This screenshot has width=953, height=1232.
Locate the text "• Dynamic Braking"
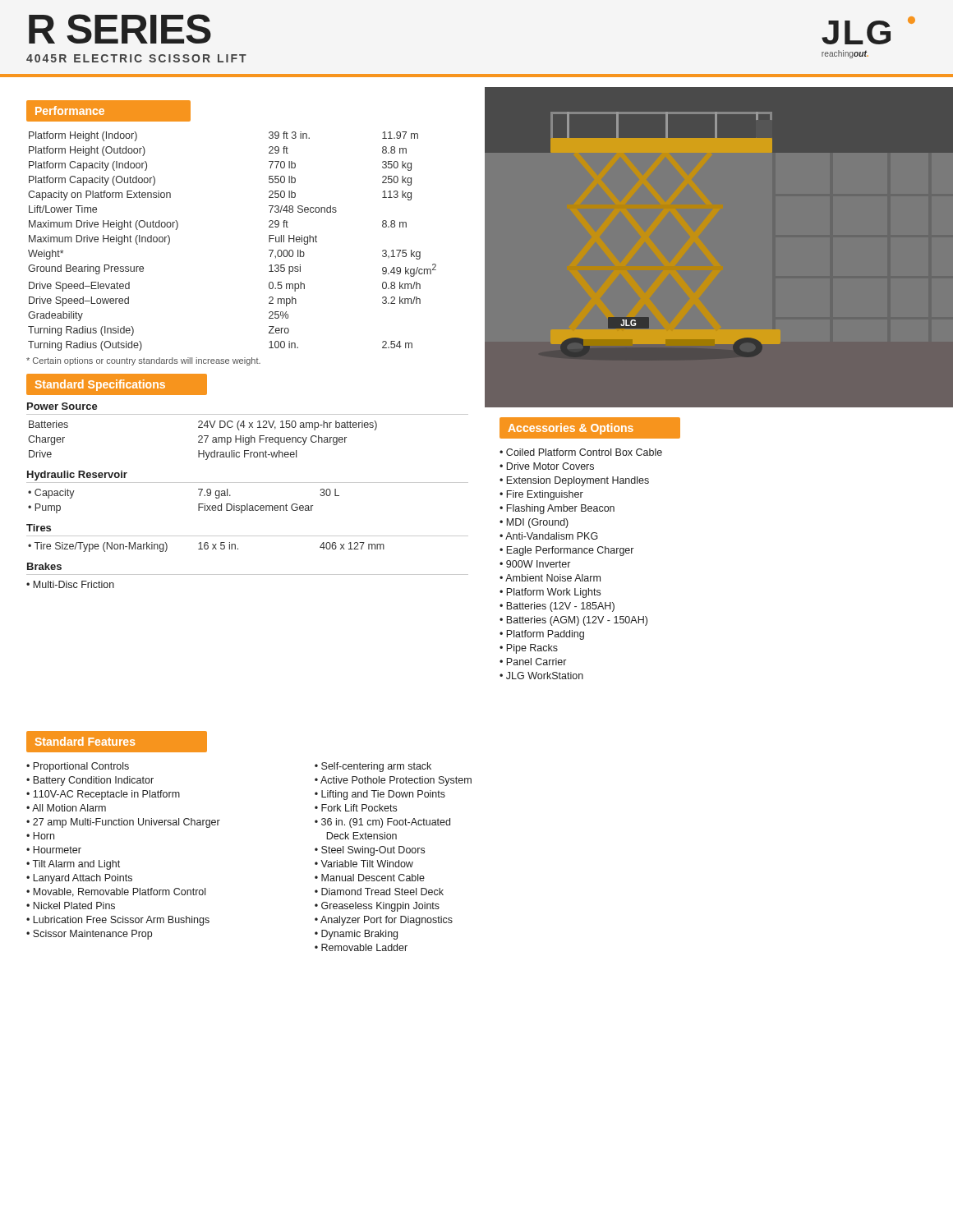pos(356,933)
